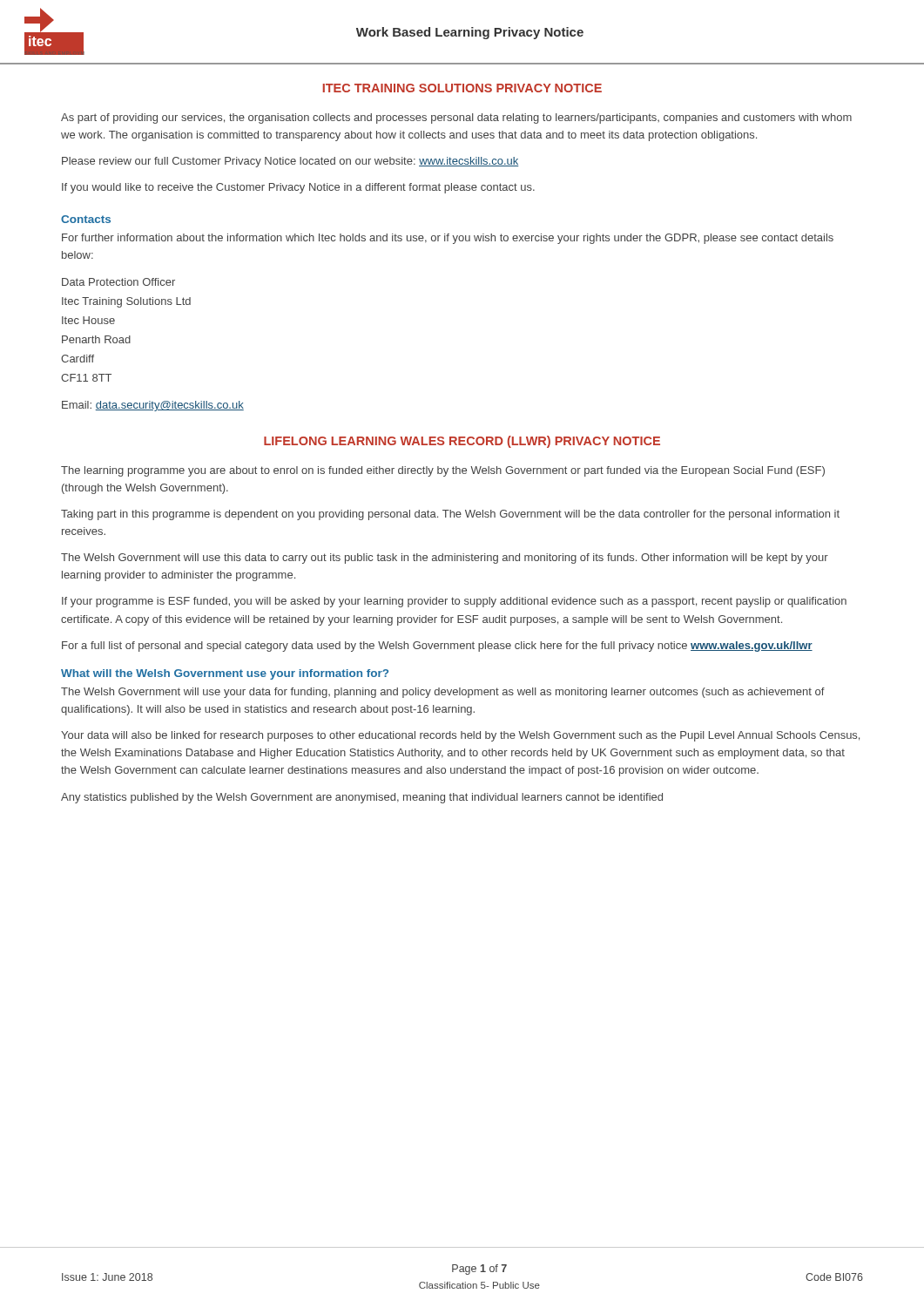Find the block on this page that starts "Any statistics published by"
924x1307 pixels.
pos(362,796)
